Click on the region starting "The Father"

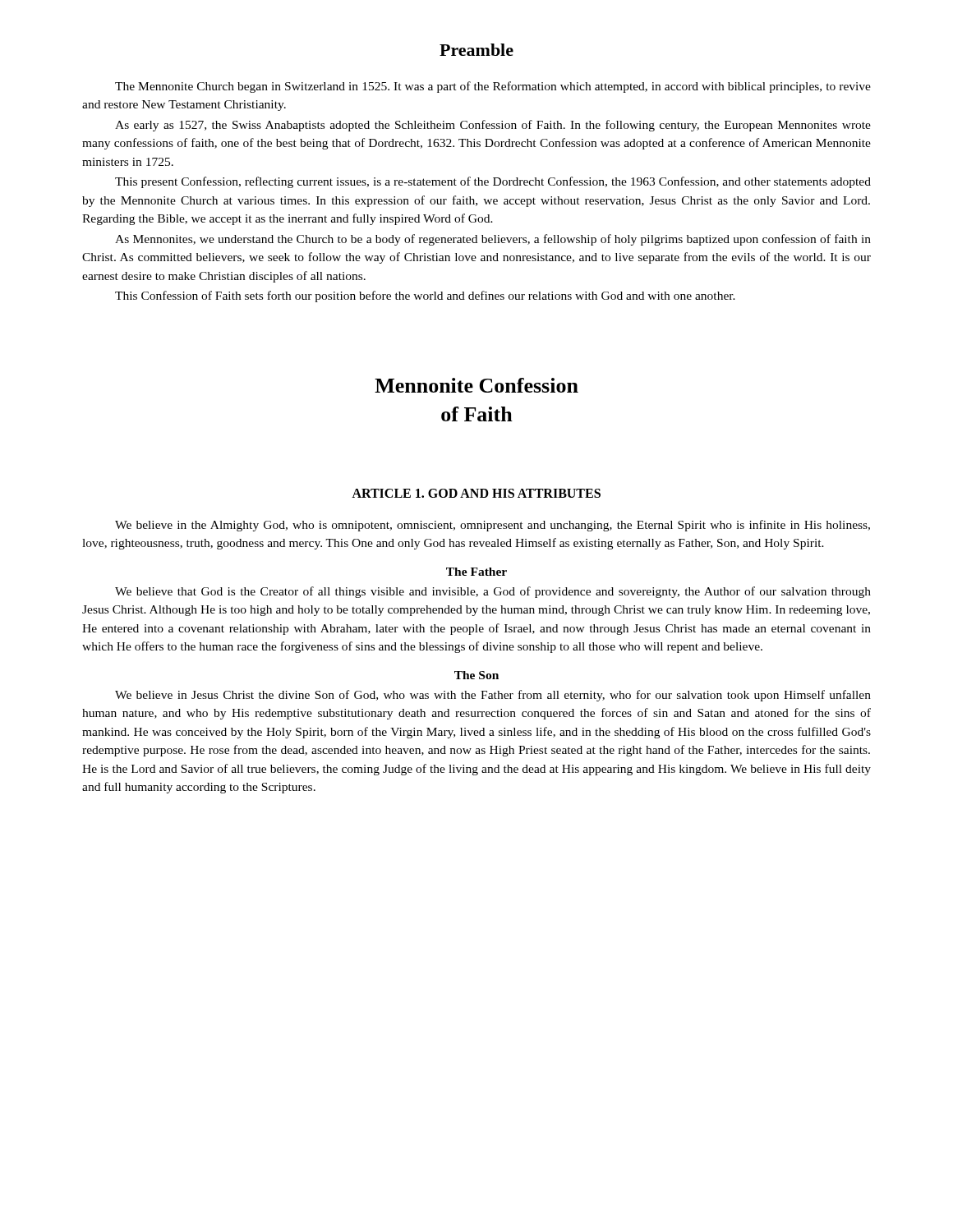476,571
